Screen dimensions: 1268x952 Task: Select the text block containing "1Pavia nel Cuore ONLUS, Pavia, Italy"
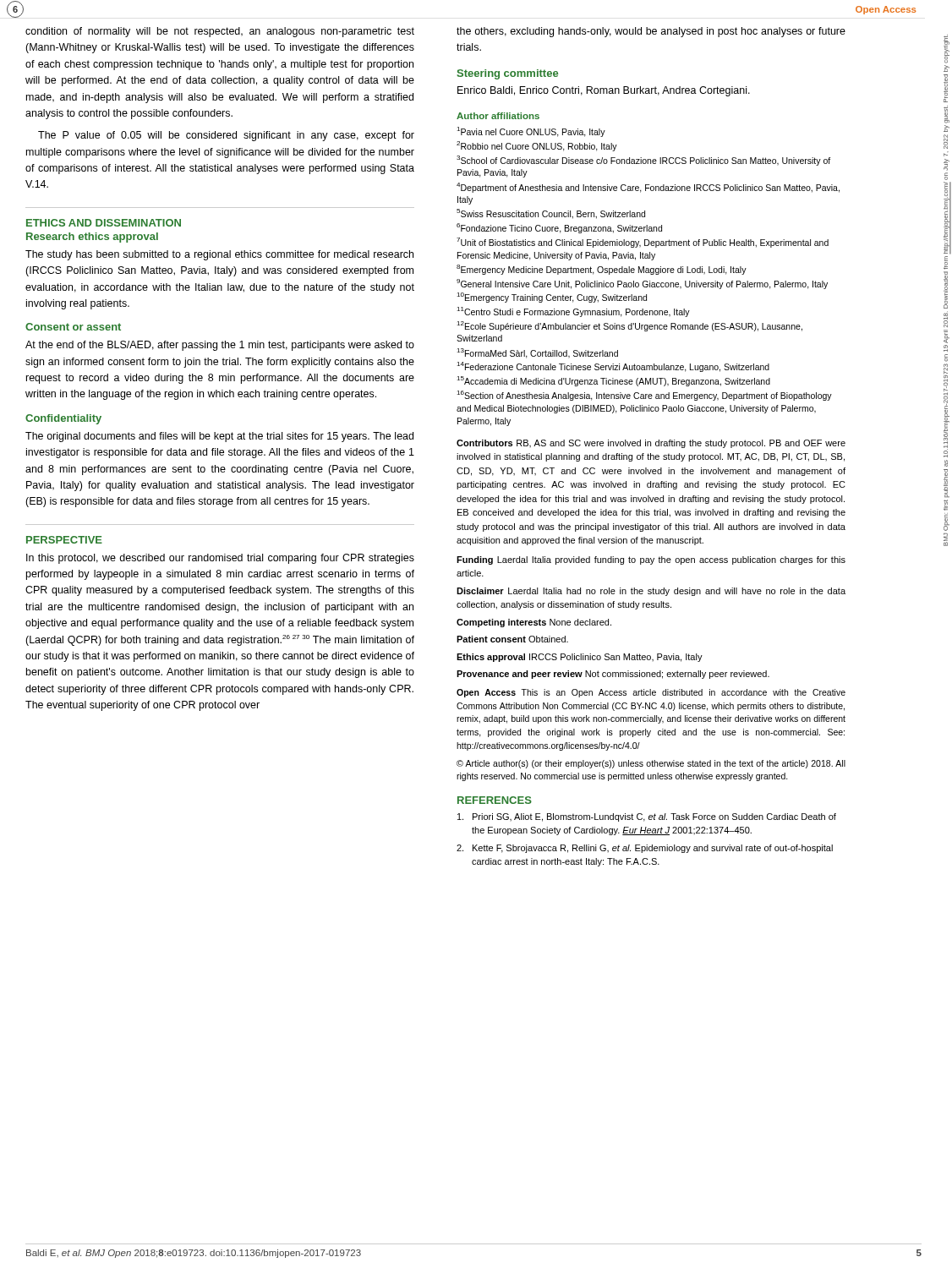pyautogui.click(x=651, y=276)
